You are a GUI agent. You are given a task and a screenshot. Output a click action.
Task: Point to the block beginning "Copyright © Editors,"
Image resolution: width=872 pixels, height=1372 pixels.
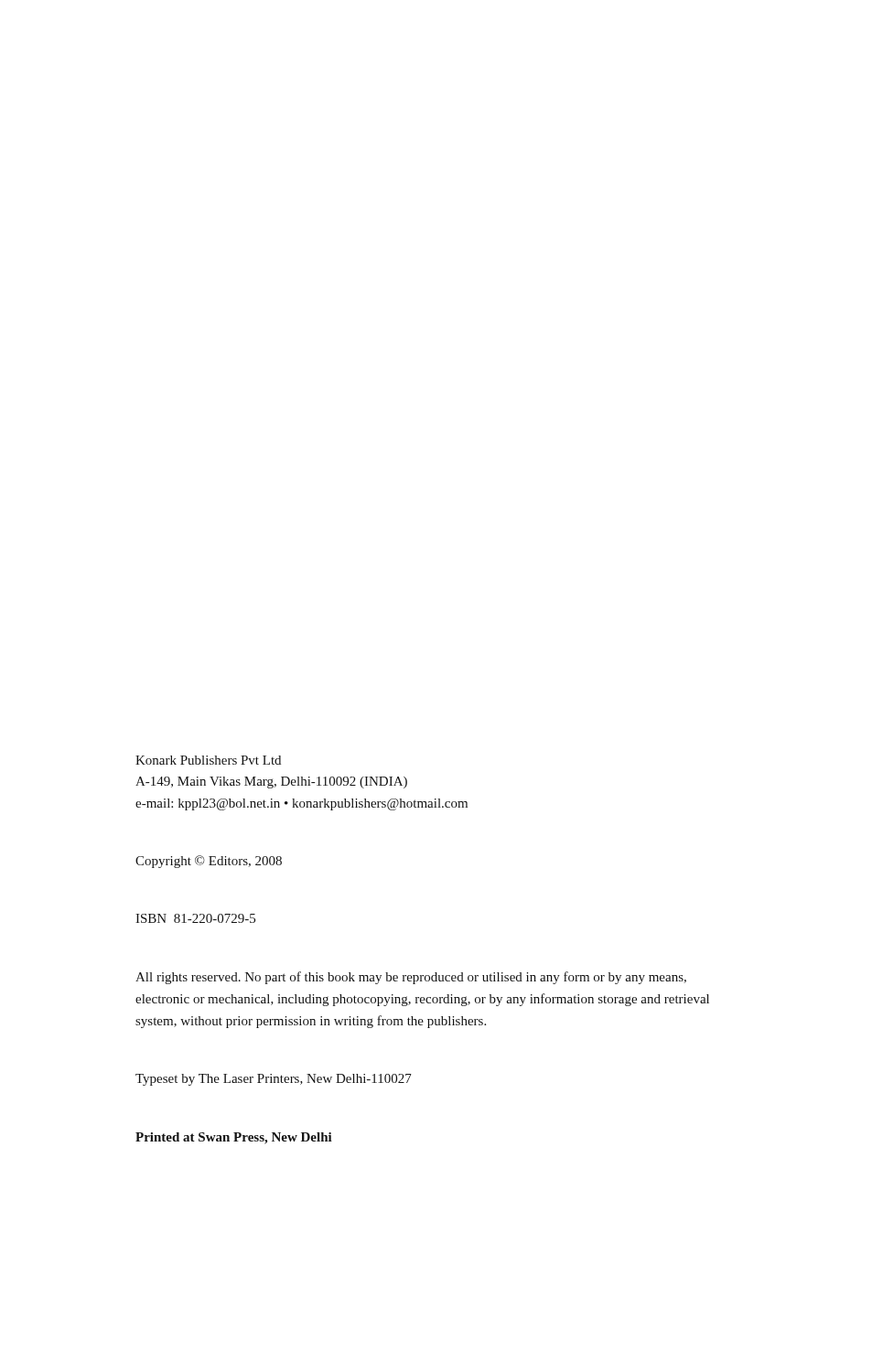coord(209,860)
